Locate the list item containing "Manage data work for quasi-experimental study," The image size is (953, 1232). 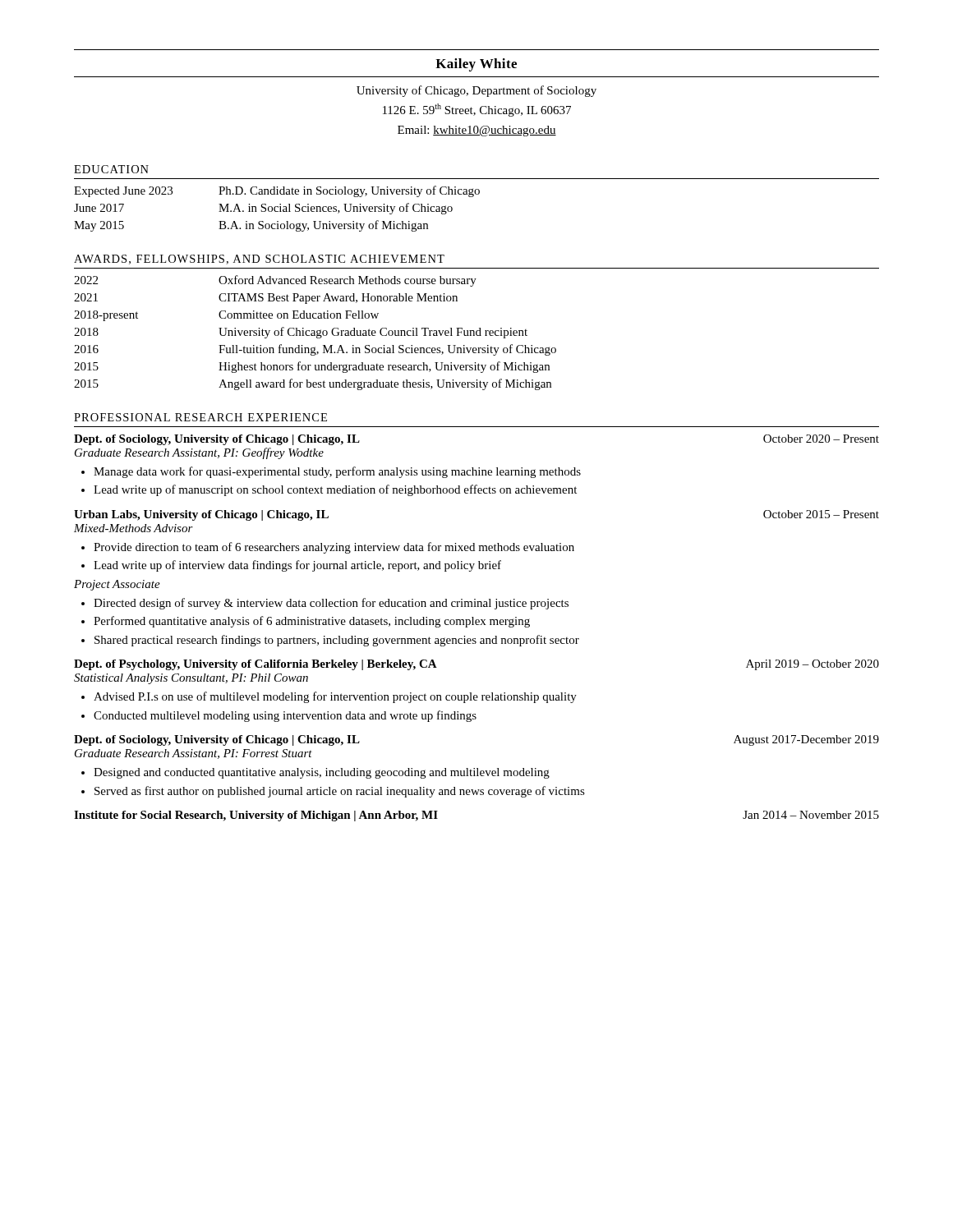(x=337, y=471)
